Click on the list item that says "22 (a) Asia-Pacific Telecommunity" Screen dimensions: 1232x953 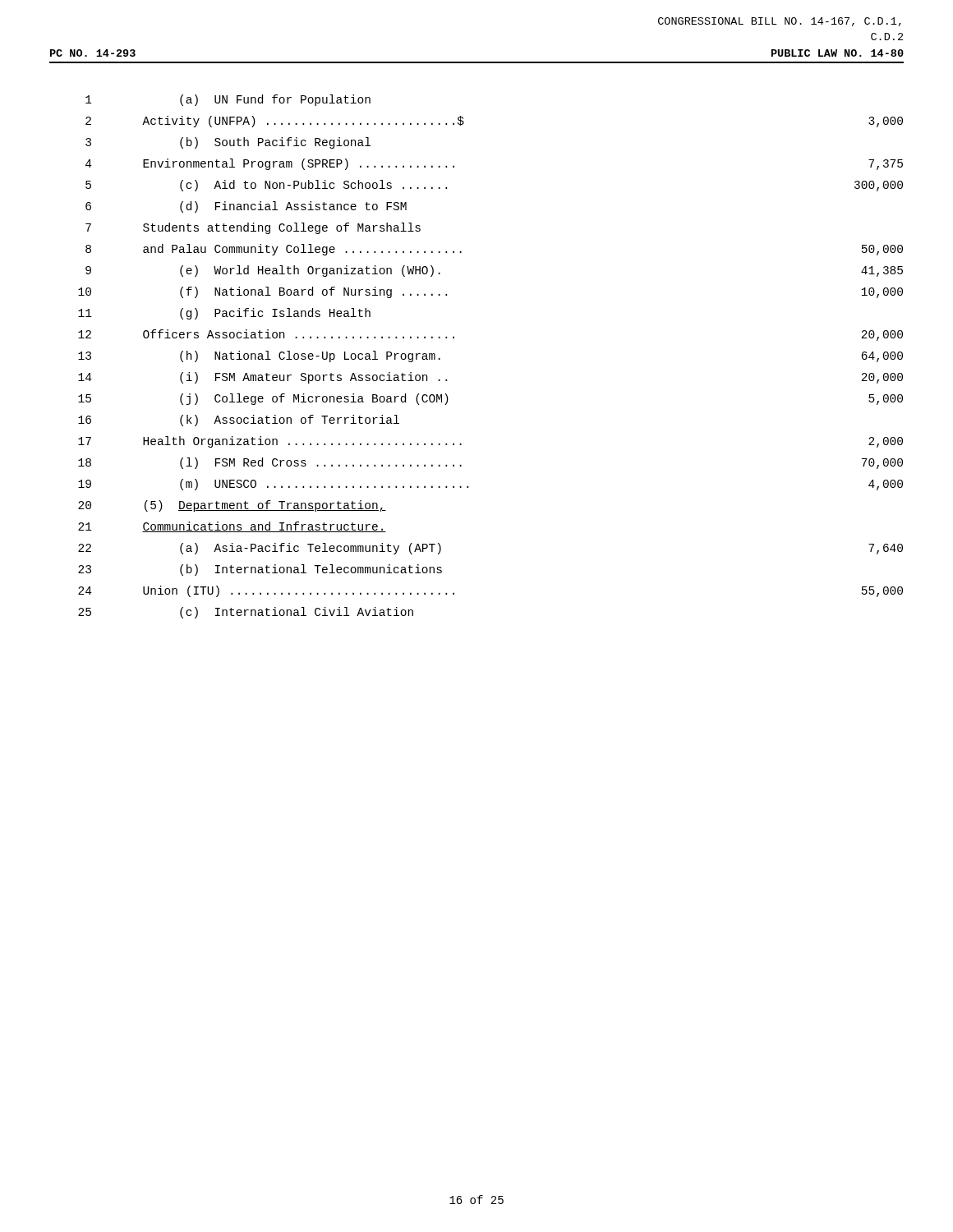pos(81,548)
